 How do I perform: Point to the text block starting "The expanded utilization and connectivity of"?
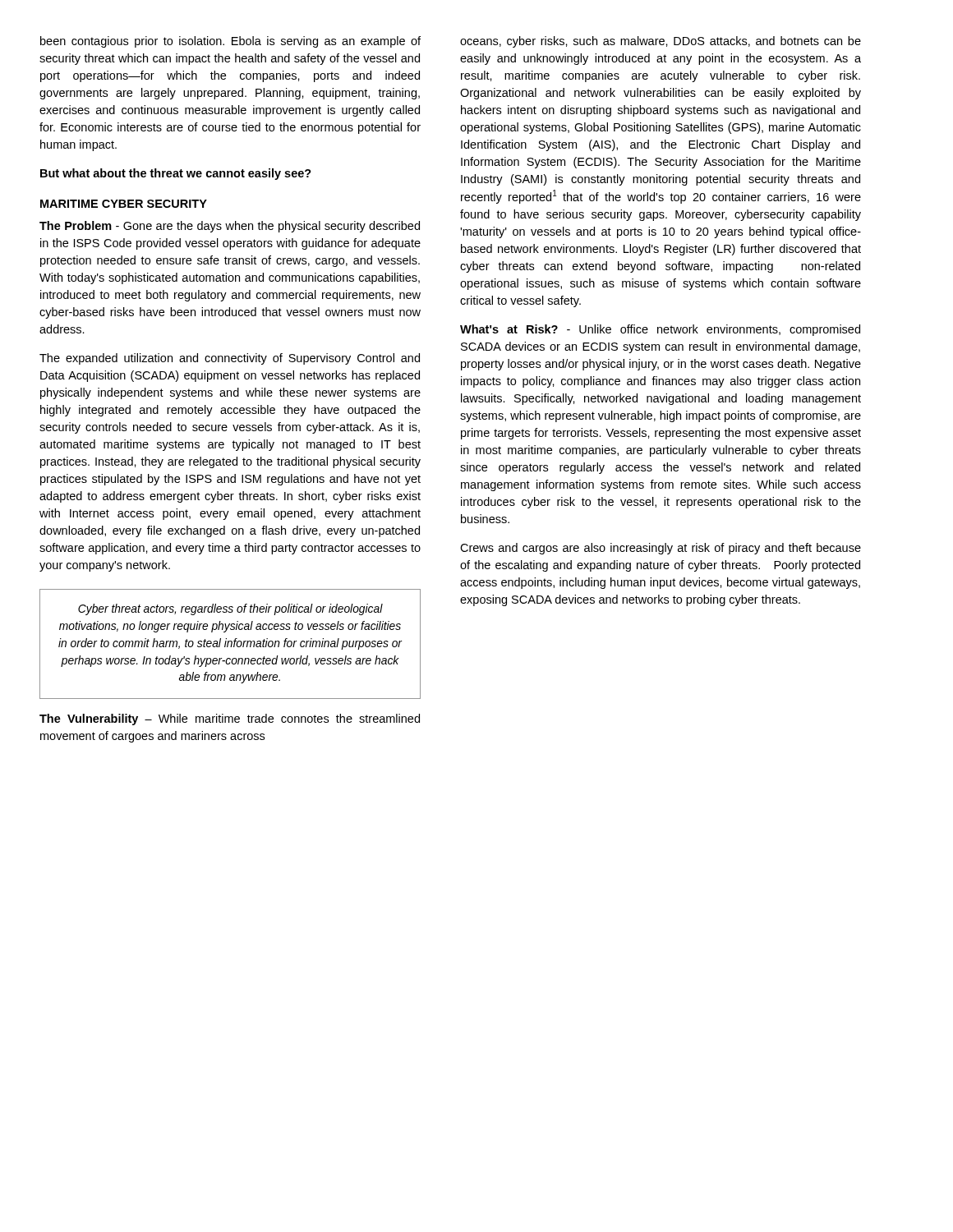point(230,462)
